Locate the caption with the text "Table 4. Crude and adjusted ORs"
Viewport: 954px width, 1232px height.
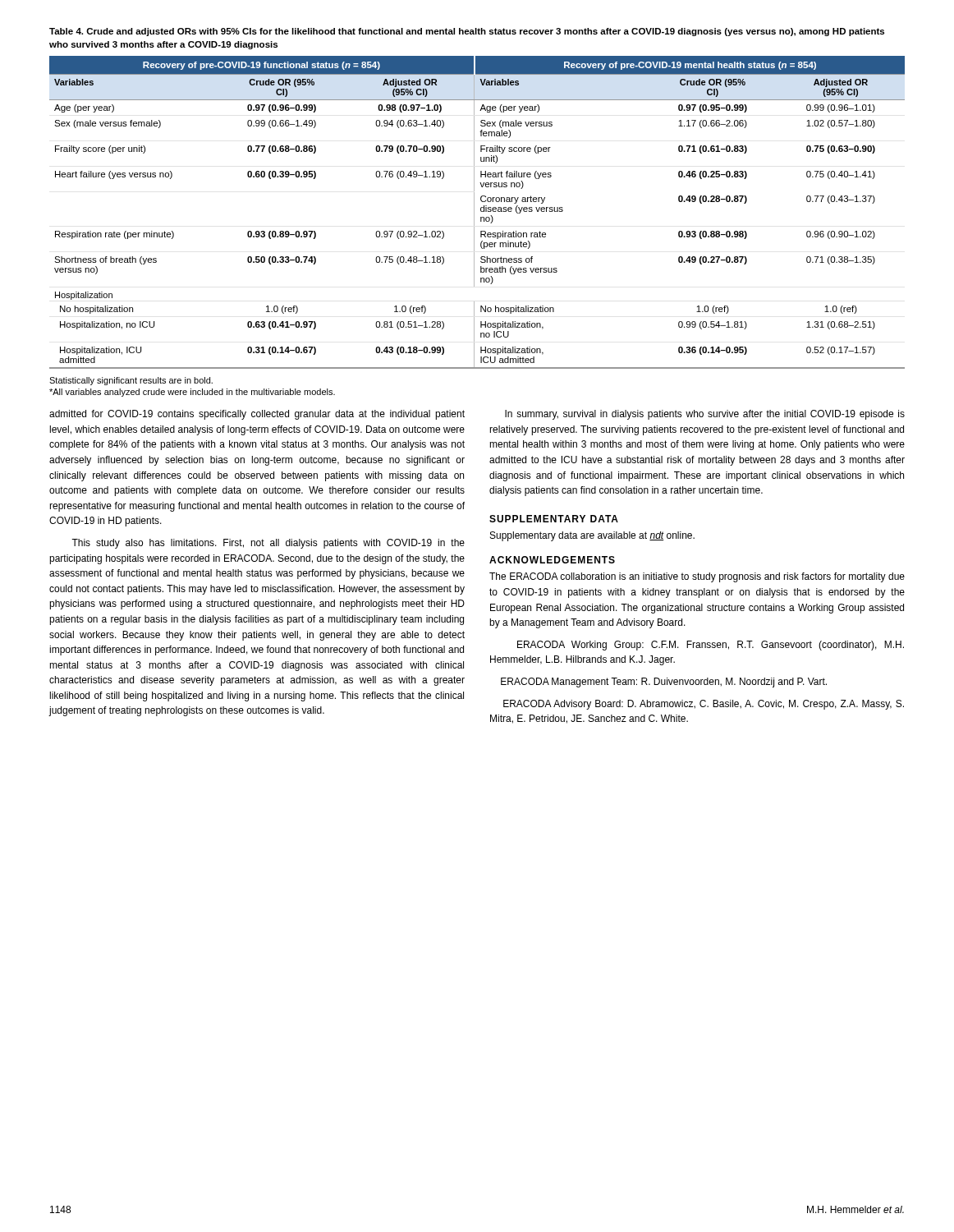click(x=467, y=38)
